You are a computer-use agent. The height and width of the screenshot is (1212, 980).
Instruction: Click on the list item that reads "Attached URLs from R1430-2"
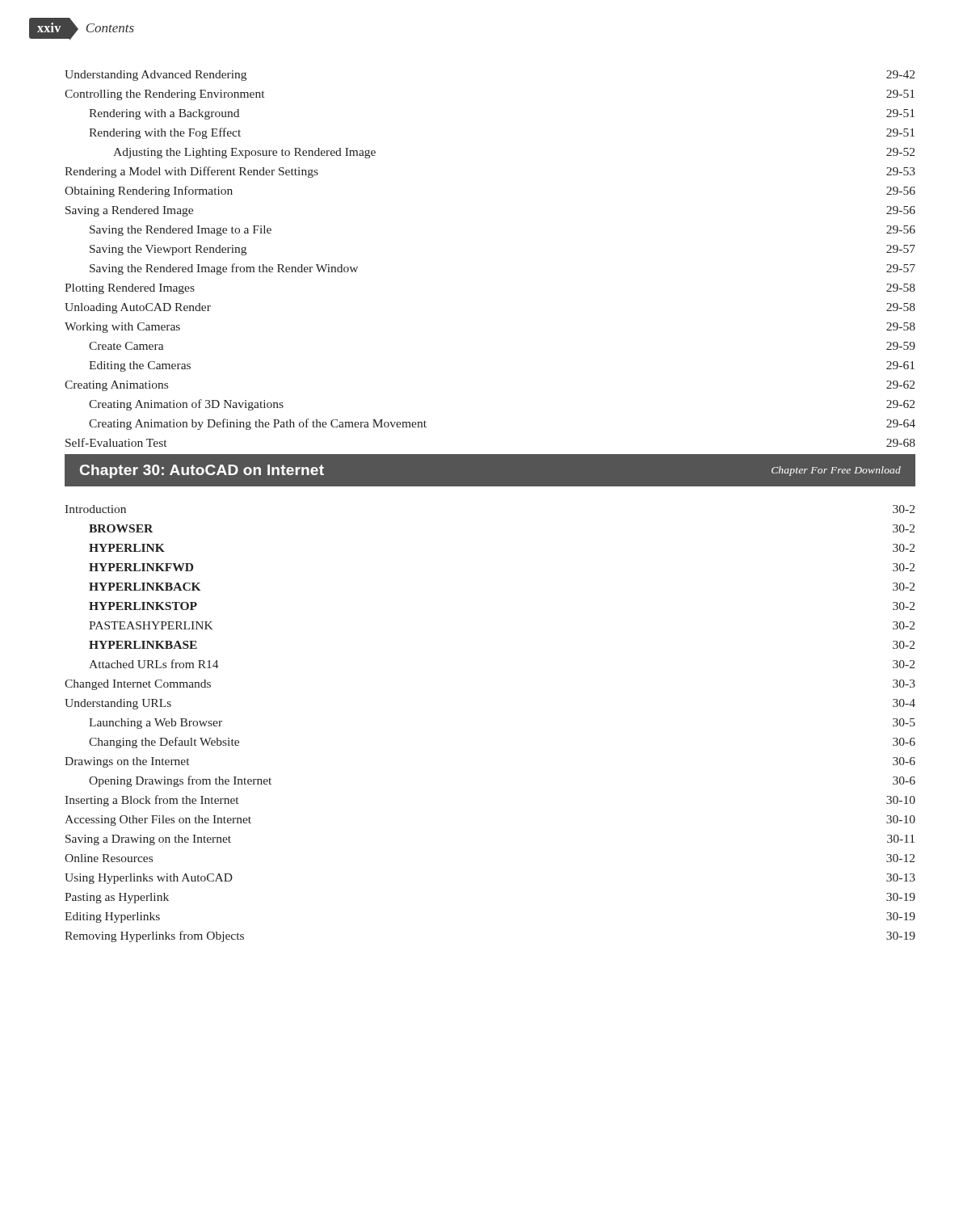(149, 665)
